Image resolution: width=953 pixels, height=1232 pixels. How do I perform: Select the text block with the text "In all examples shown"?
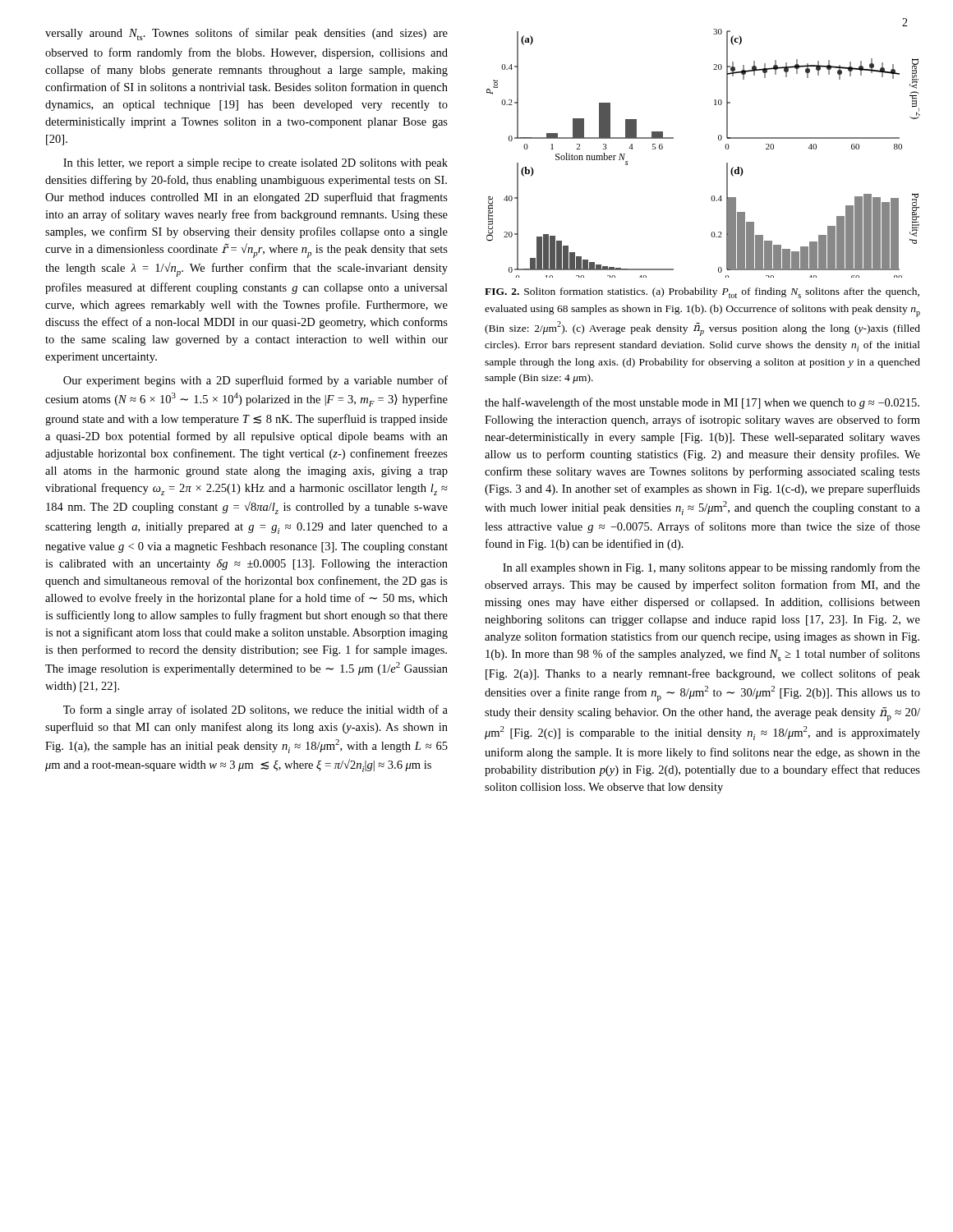click(x=702, y=678)
